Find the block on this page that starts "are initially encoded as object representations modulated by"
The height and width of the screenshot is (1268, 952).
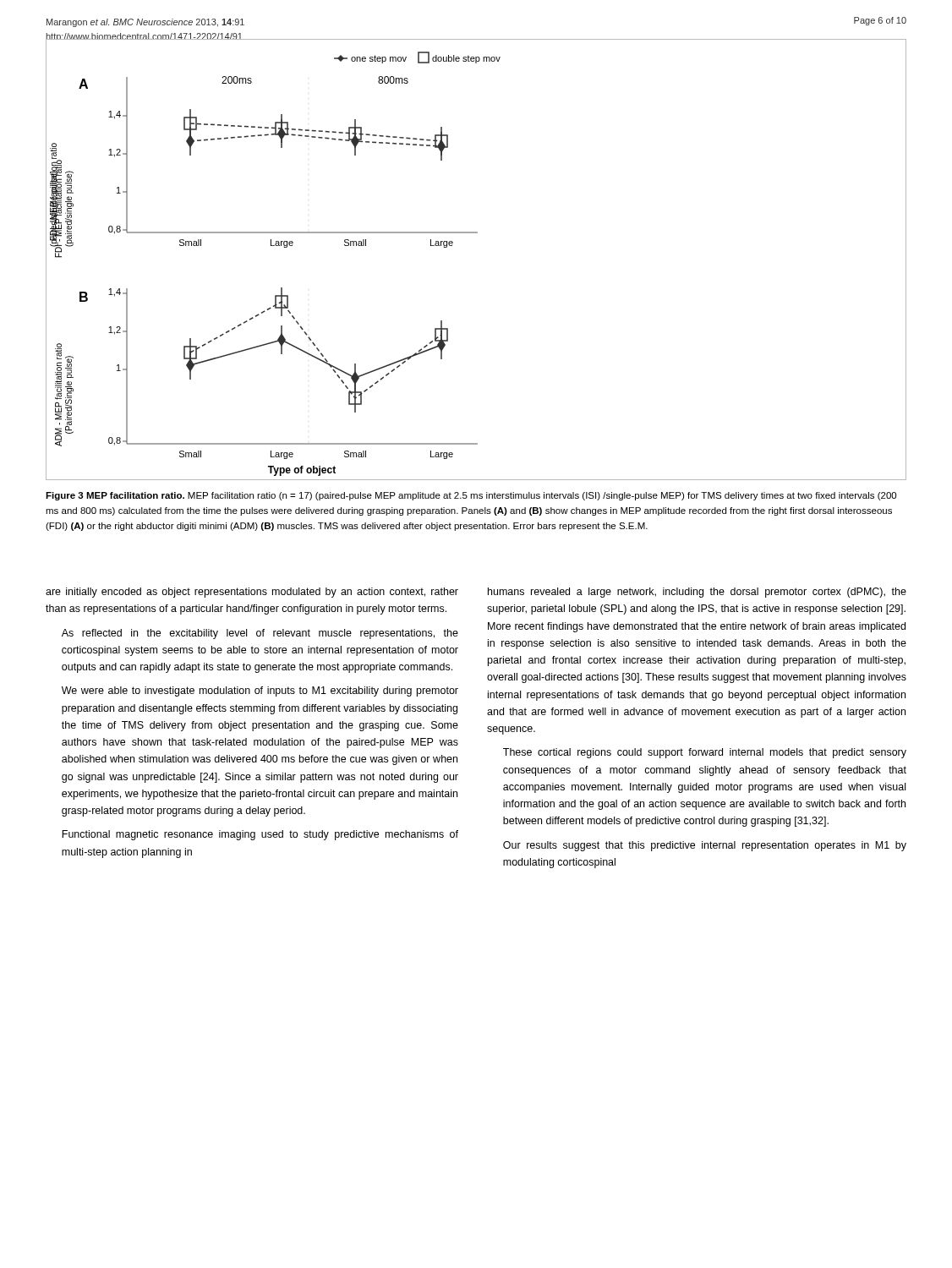point(252,722)
